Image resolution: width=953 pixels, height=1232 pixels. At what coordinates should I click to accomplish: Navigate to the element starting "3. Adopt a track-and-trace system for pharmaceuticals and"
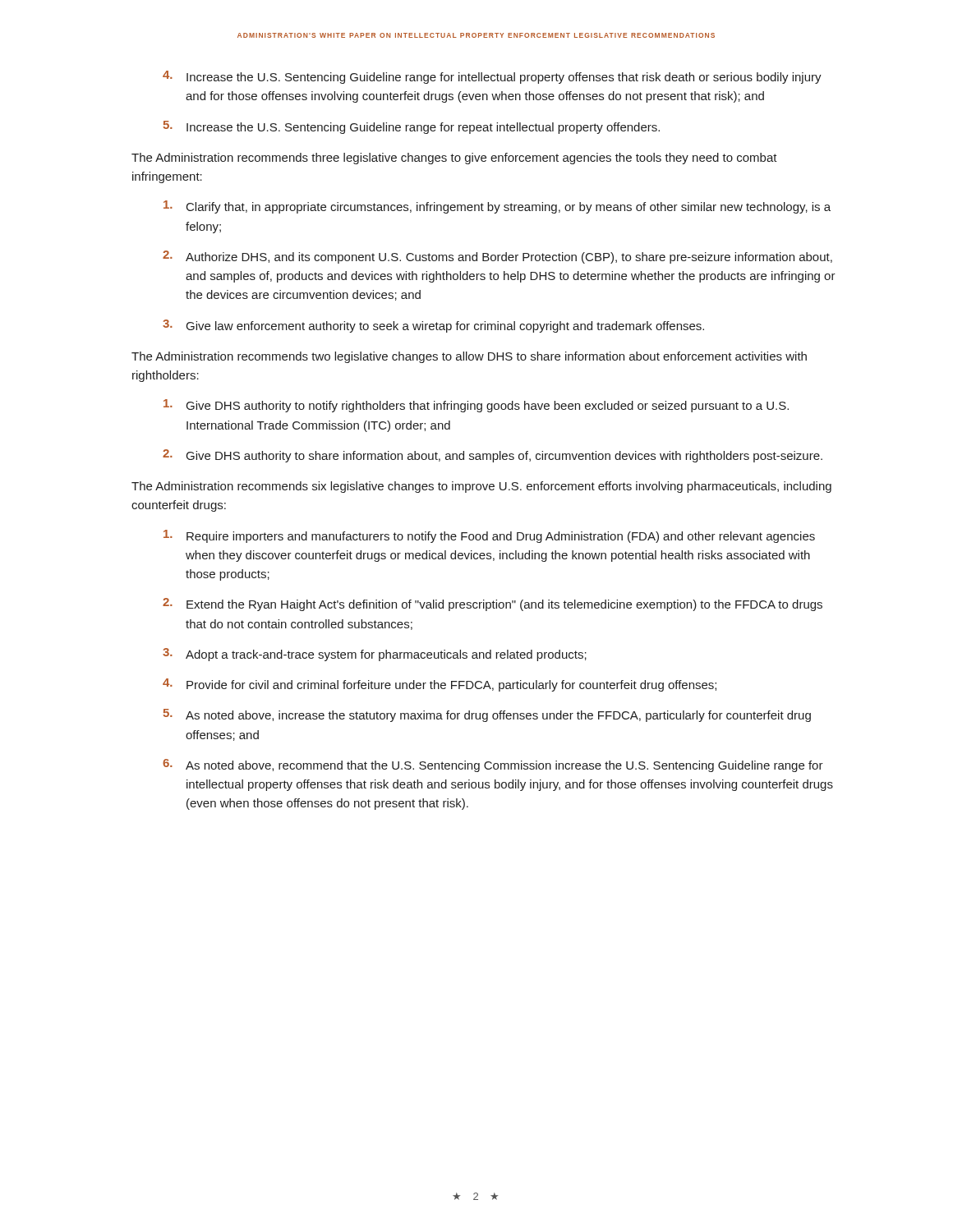(375, 654)
